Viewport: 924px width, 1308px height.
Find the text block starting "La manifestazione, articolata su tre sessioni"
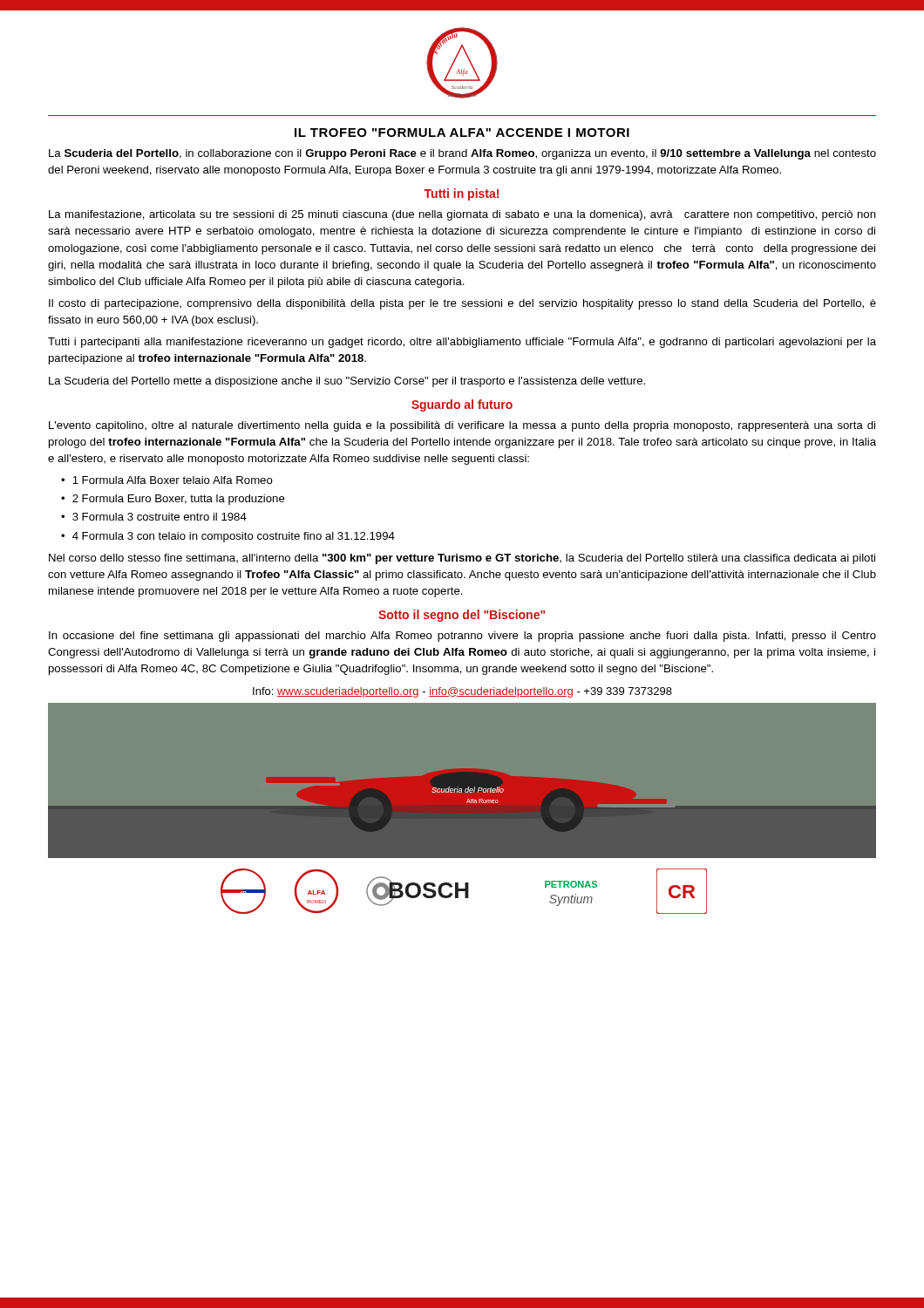[462, 248]
